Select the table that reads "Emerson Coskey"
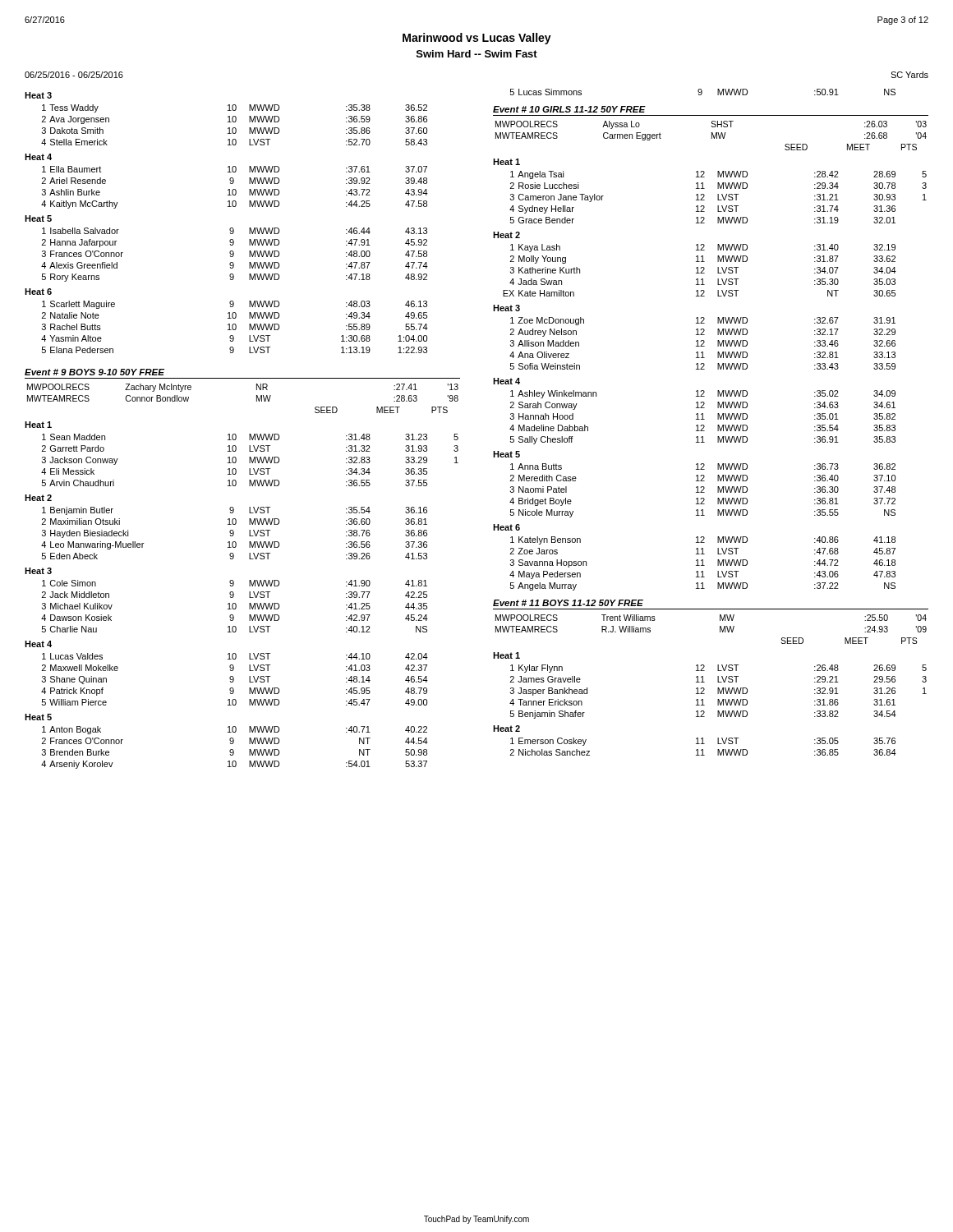The image size is (953, 1232). 711,747
